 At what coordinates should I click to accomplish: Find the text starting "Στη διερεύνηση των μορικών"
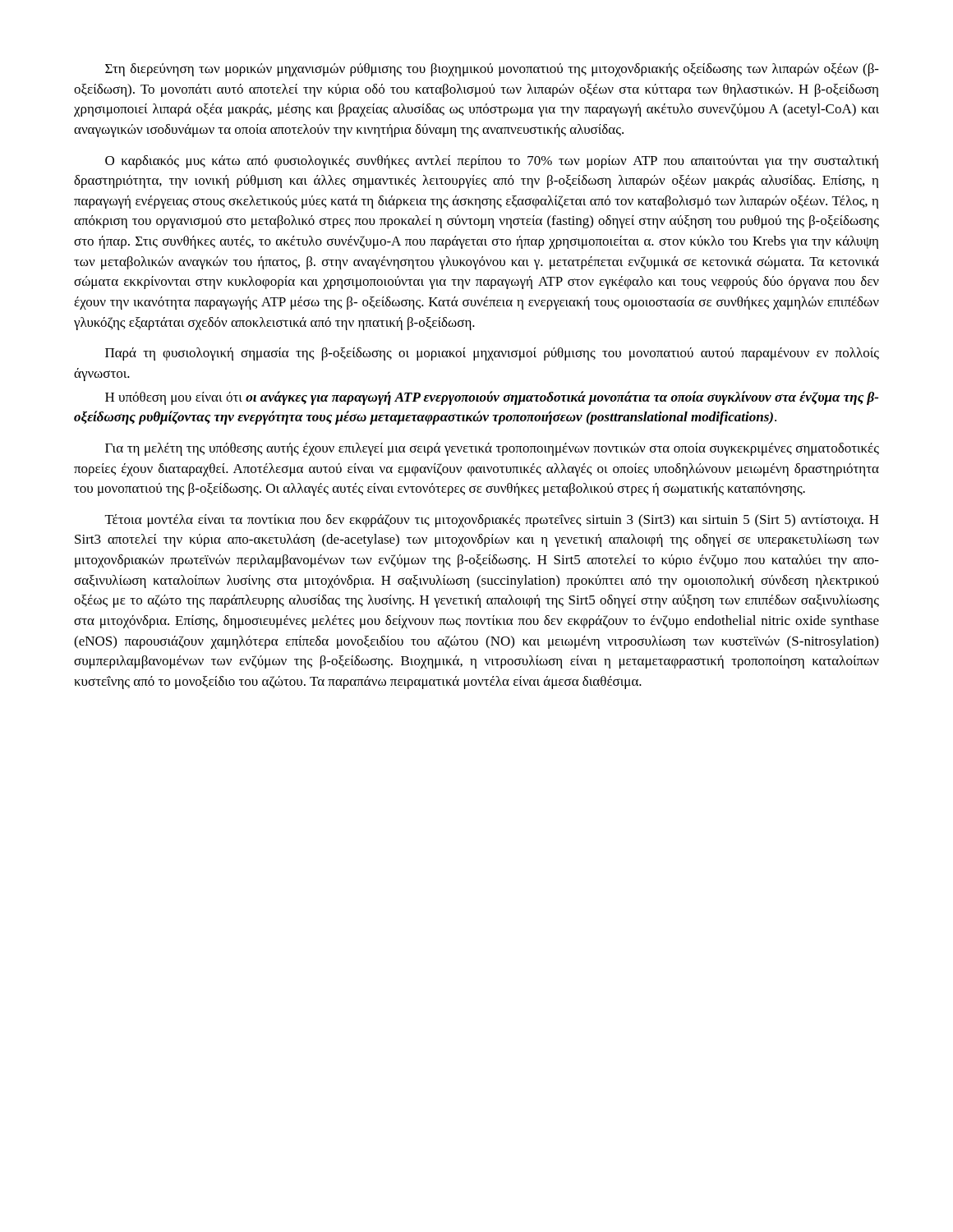pyautogui.click(x=476, y=99)
